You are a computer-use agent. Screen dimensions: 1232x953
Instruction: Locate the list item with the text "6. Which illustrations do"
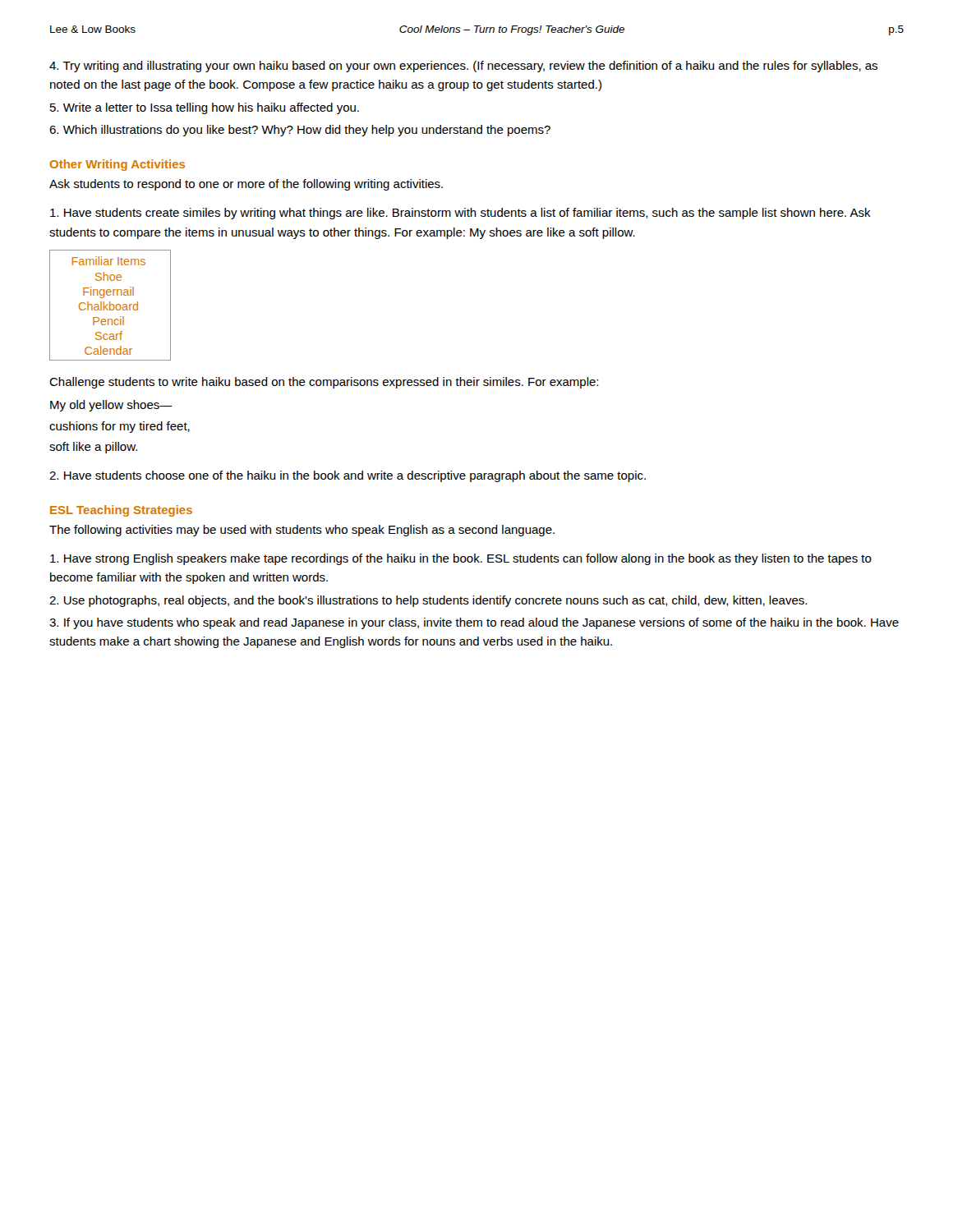click(300, 129)
